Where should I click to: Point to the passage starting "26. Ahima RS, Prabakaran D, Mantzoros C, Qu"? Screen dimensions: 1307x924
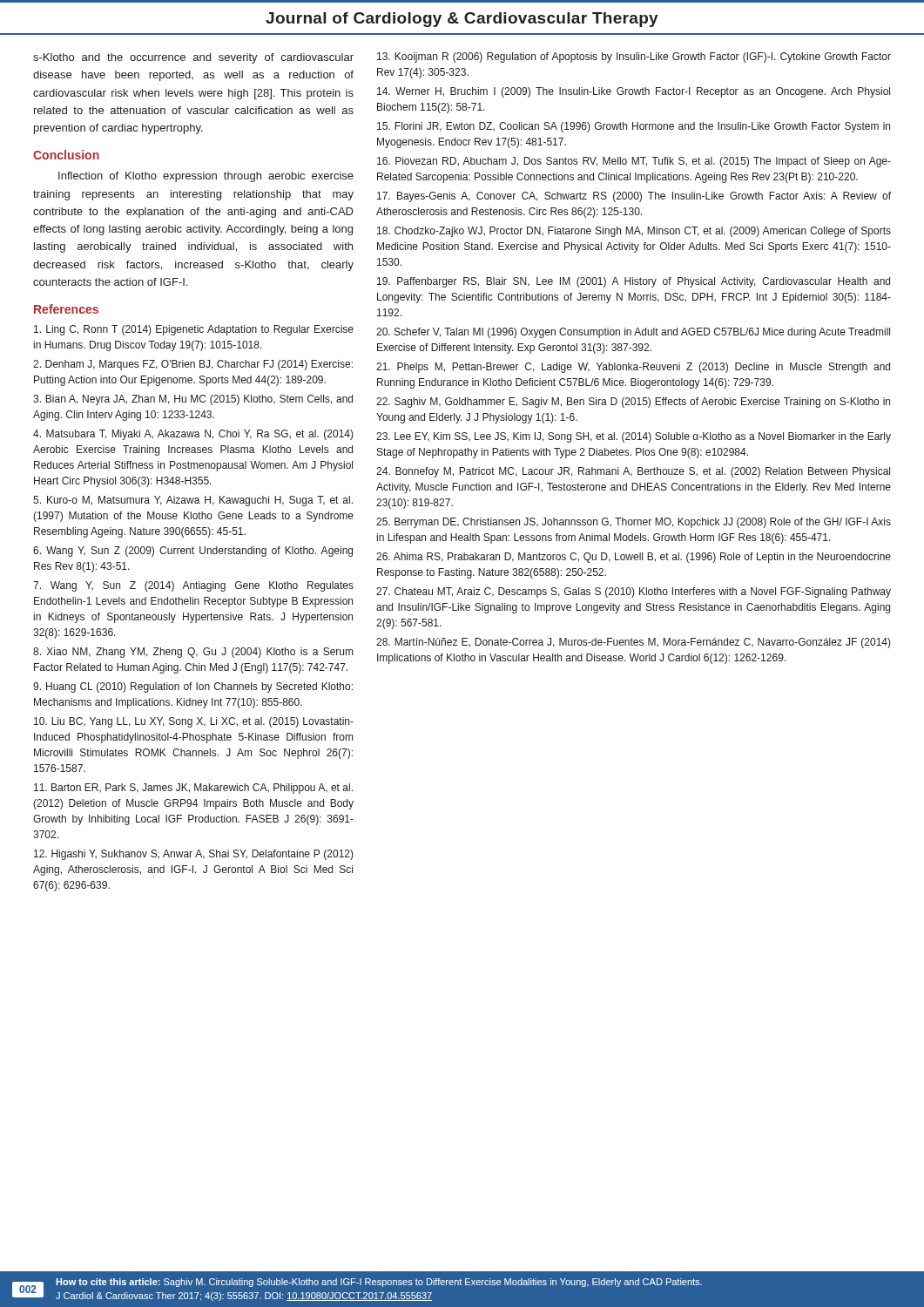pos(634,565)
